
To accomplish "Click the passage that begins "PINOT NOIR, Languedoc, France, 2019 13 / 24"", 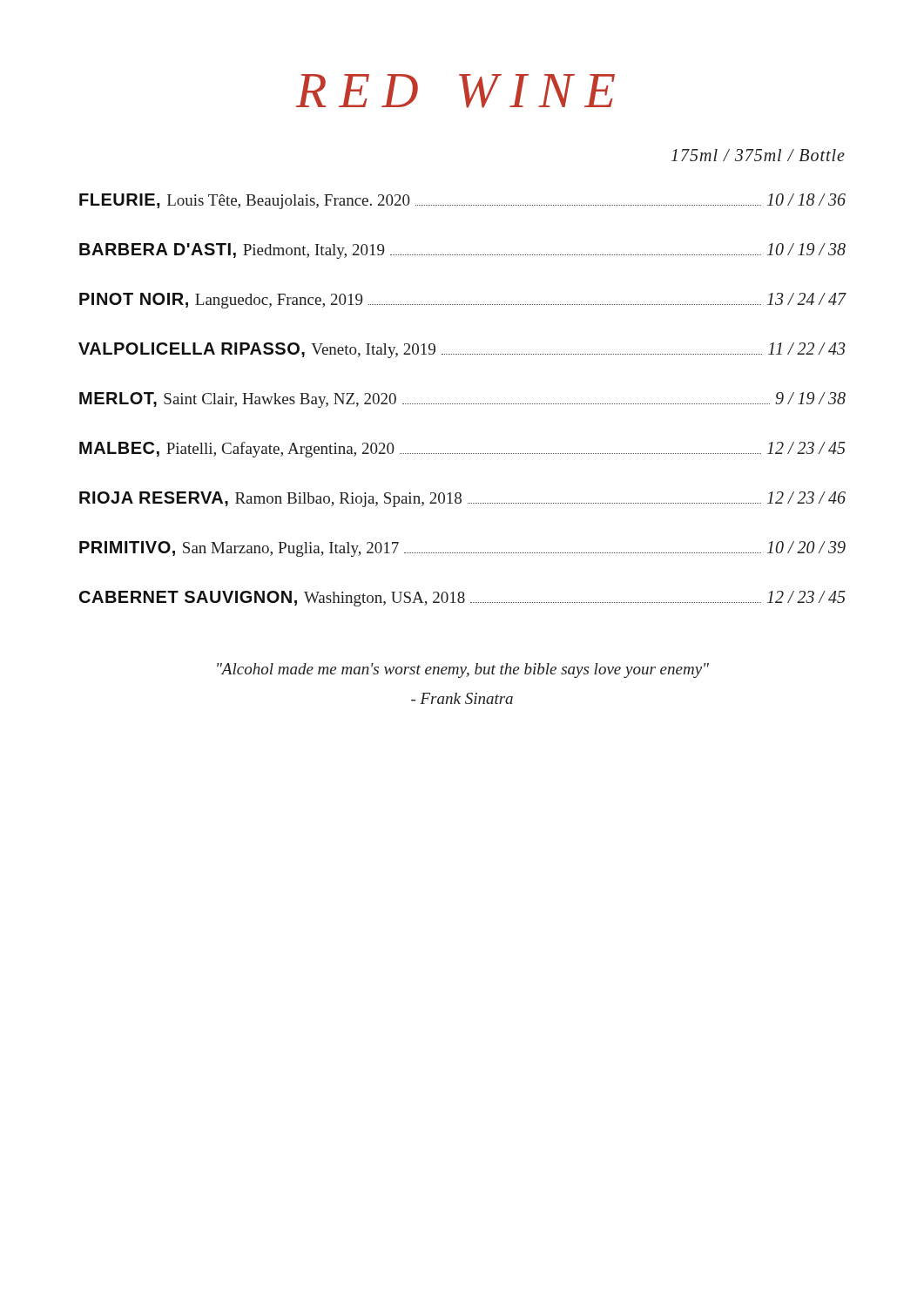I will coord(462,299).
